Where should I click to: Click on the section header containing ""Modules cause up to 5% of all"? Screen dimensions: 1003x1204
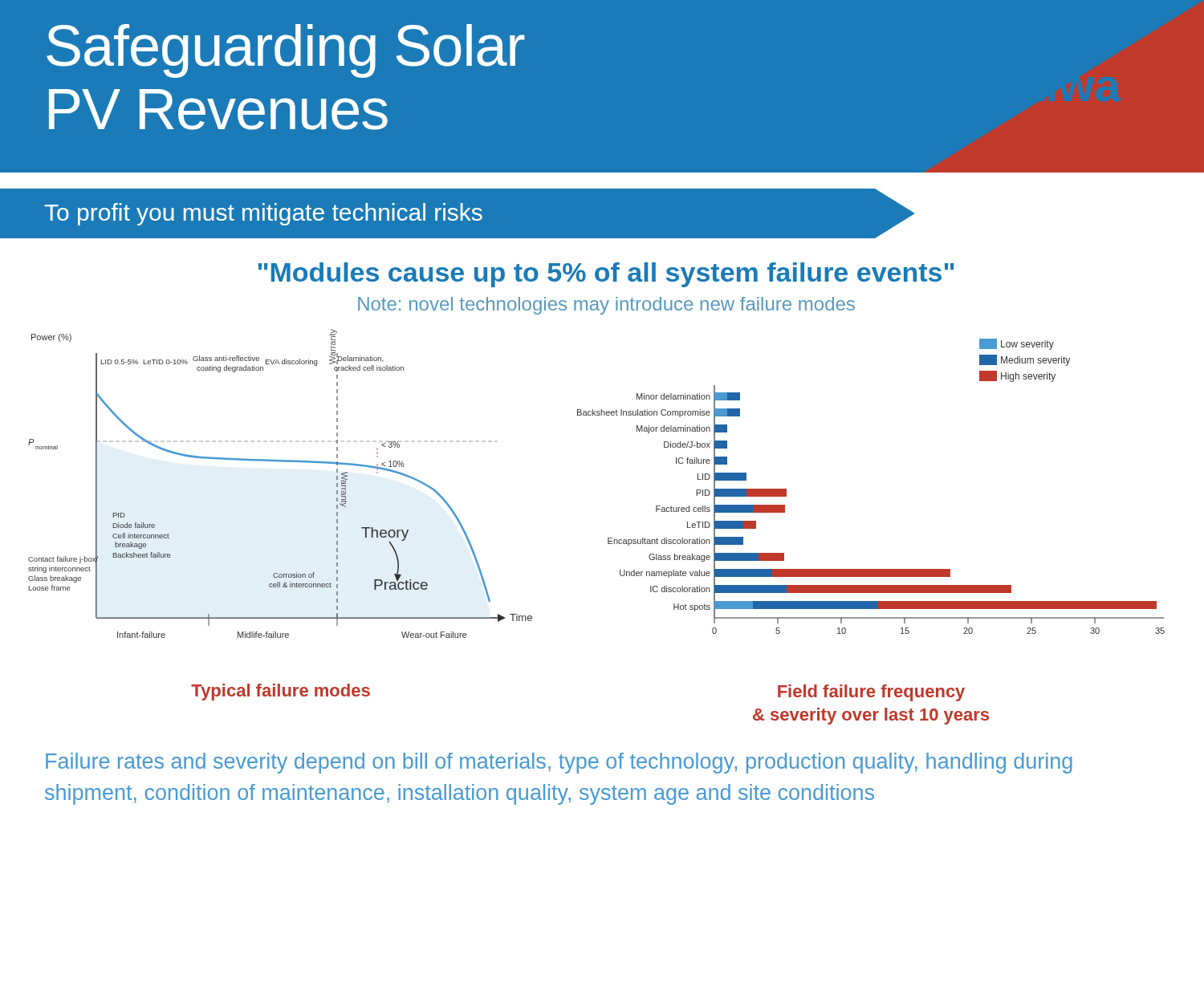click(606, 272)
